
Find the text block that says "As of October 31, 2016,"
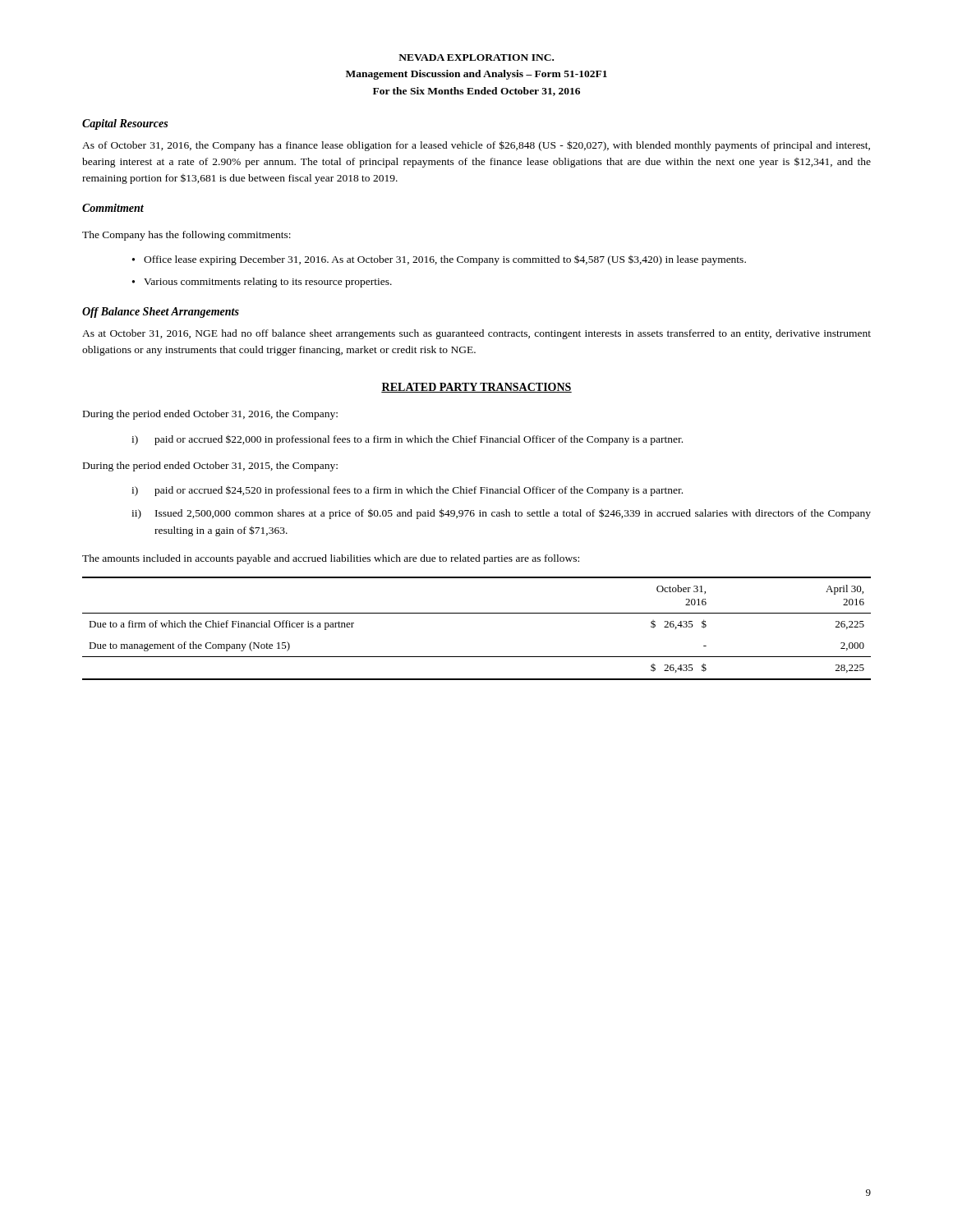476,161
